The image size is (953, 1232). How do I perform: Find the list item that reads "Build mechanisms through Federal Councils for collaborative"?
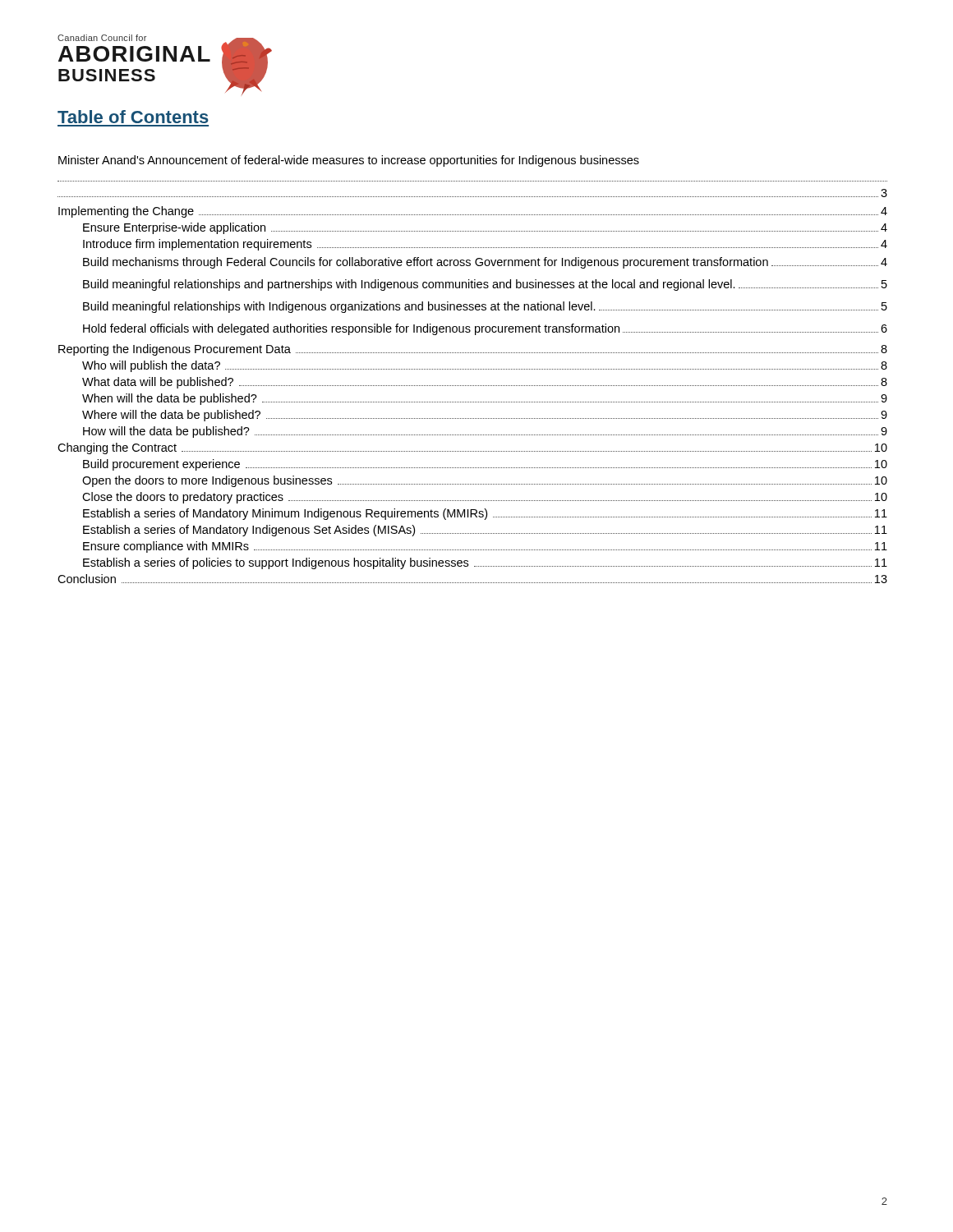point(485,262)
